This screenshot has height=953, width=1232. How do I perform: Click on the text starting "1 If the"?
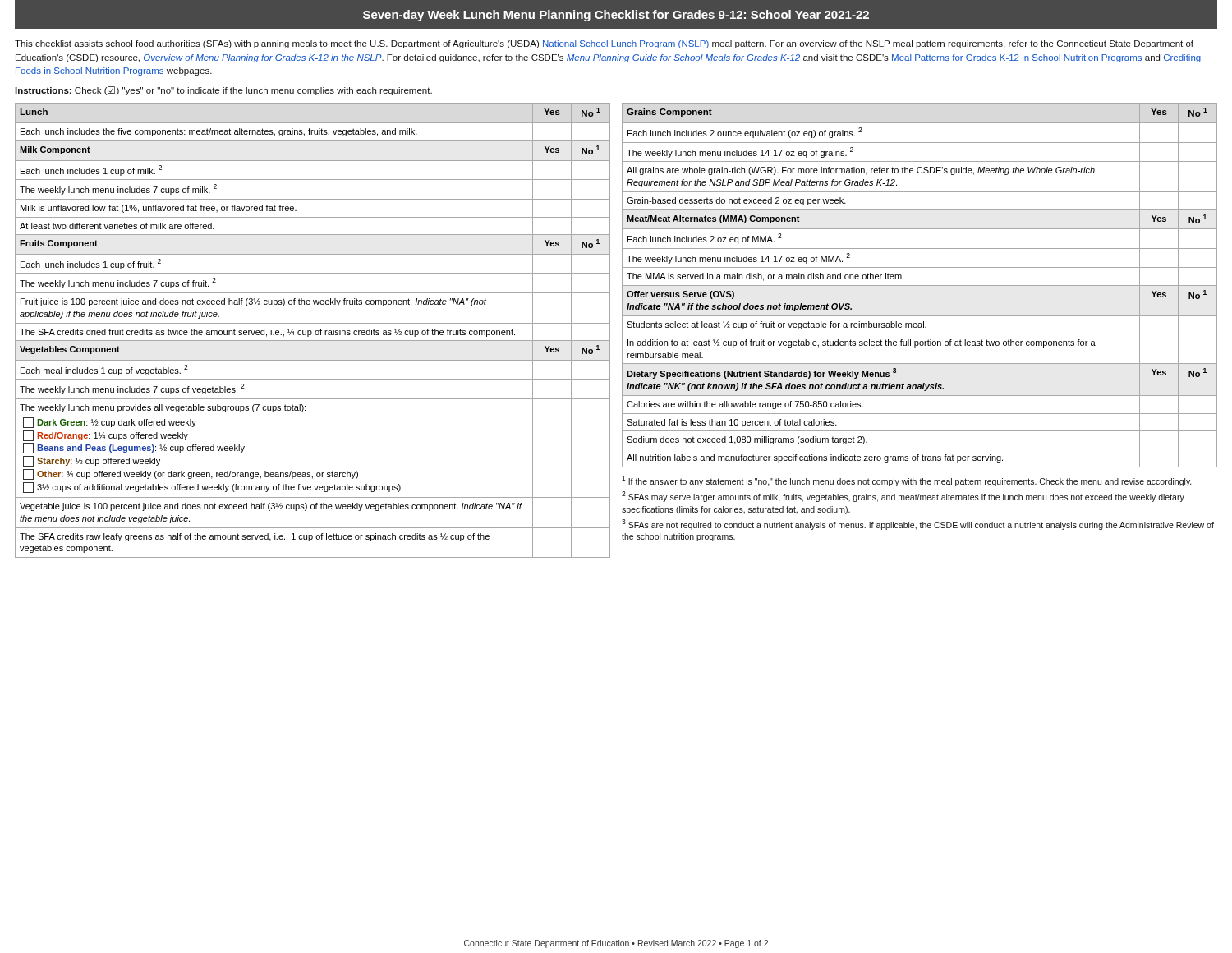920,481
